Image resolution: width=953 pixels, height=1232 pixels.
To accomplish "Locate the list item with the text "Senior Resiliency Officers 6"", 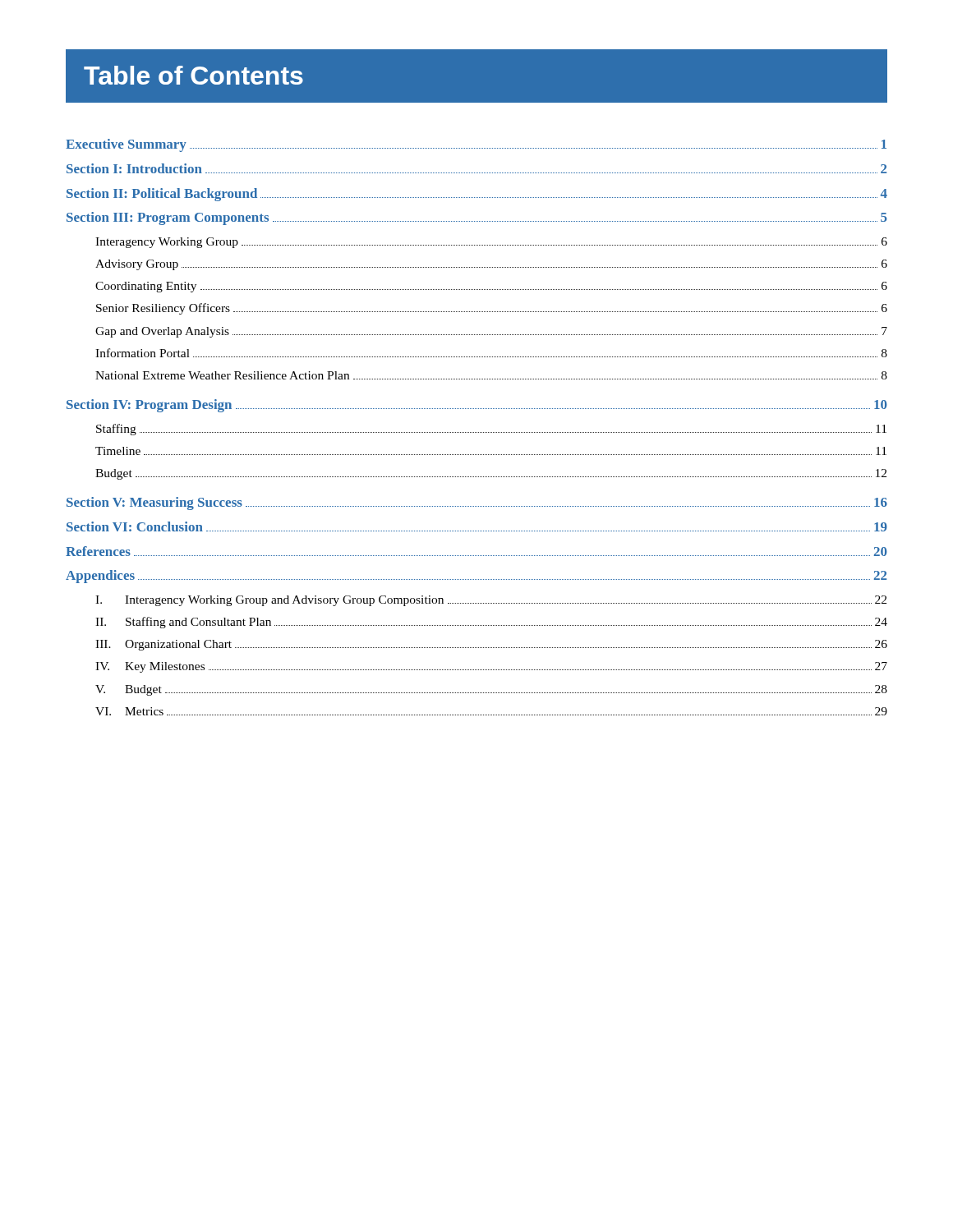I will click(x=491, y=308).
